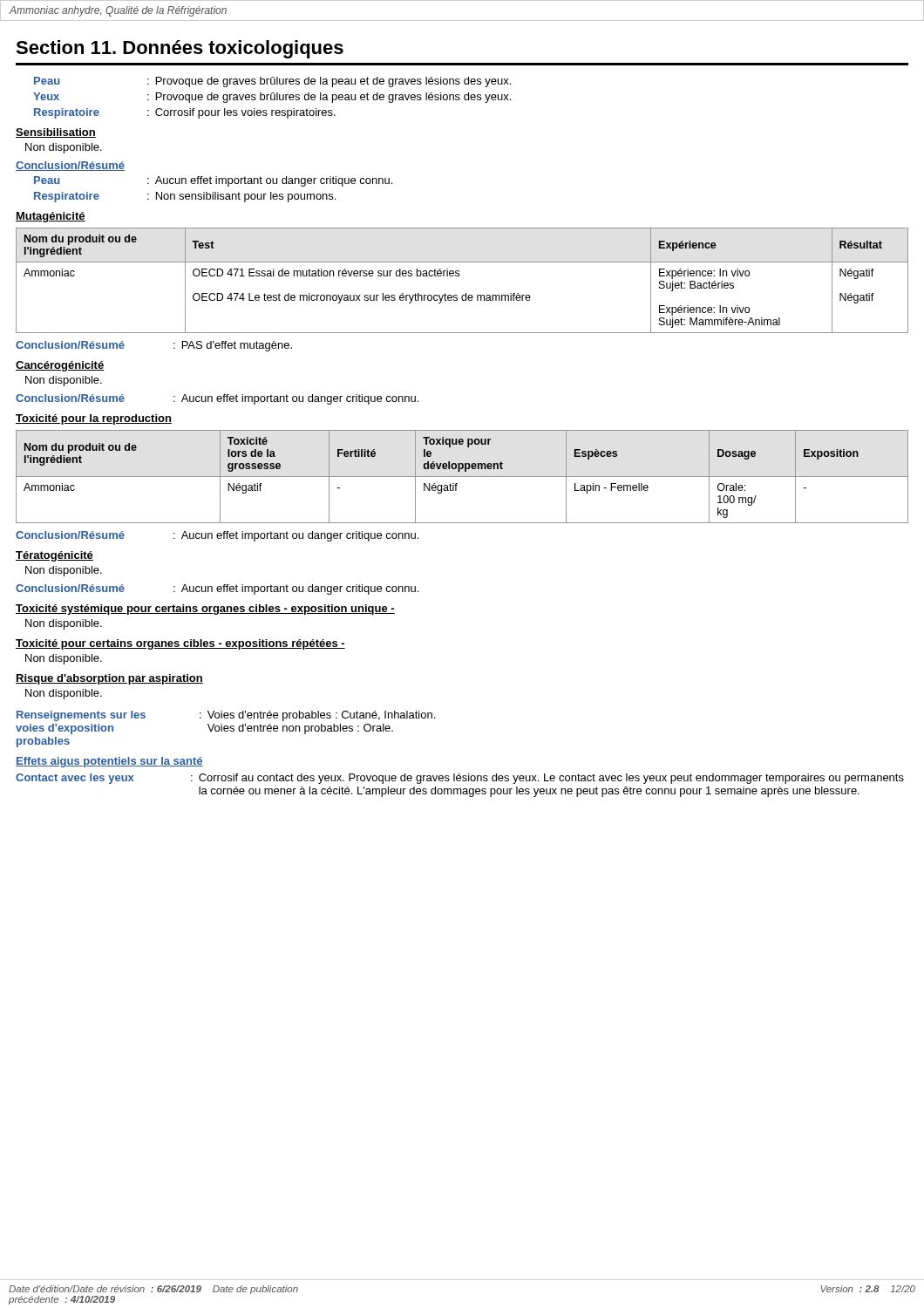This screenshot has width=924, height=1308.
Task: Where is the passage that starts "Yeux : Provoque de graves brûlures de"?
Action: [x=462, y=96]
